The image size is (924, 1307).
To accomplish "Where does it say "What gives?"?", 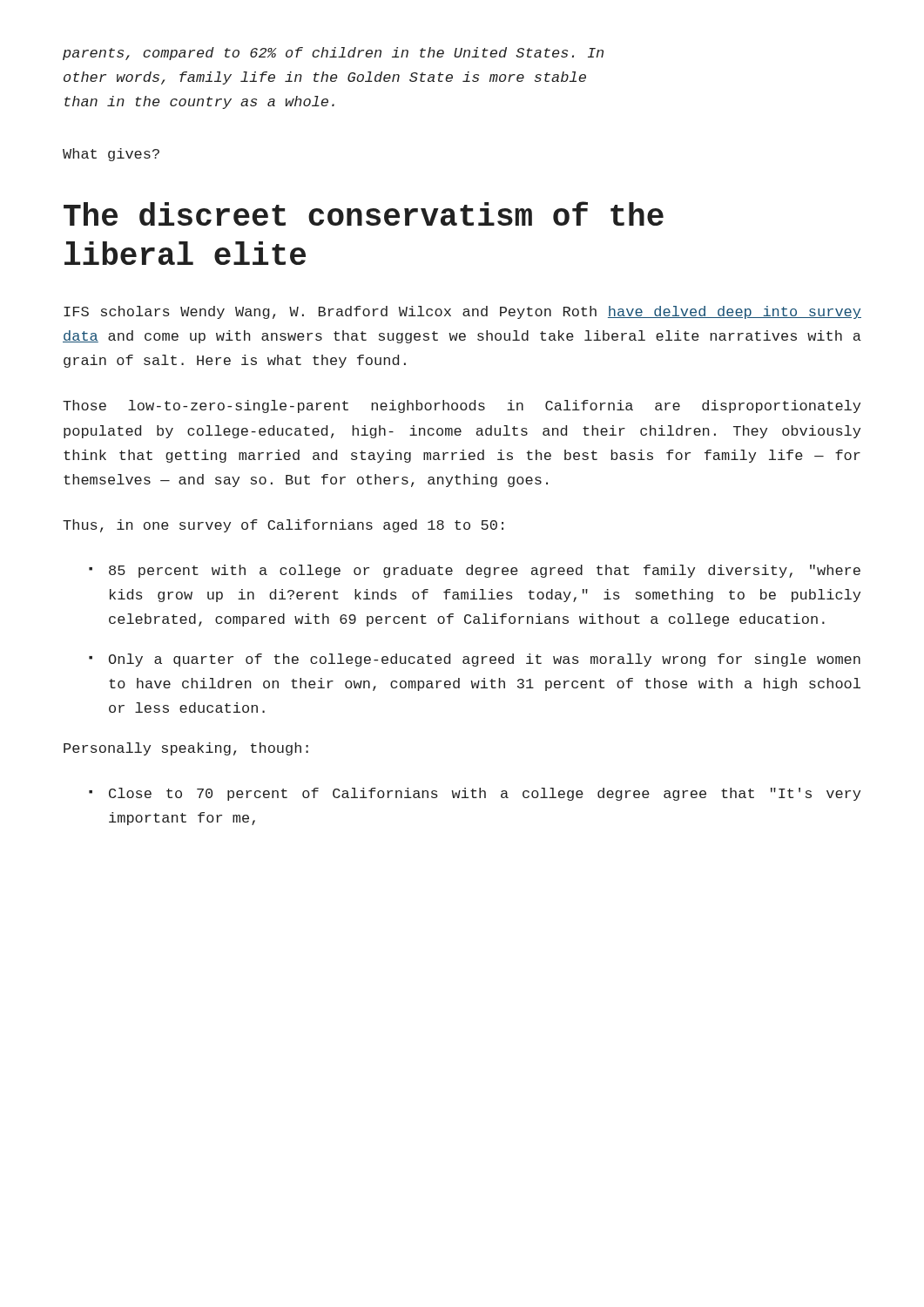I will pos(112,155).
